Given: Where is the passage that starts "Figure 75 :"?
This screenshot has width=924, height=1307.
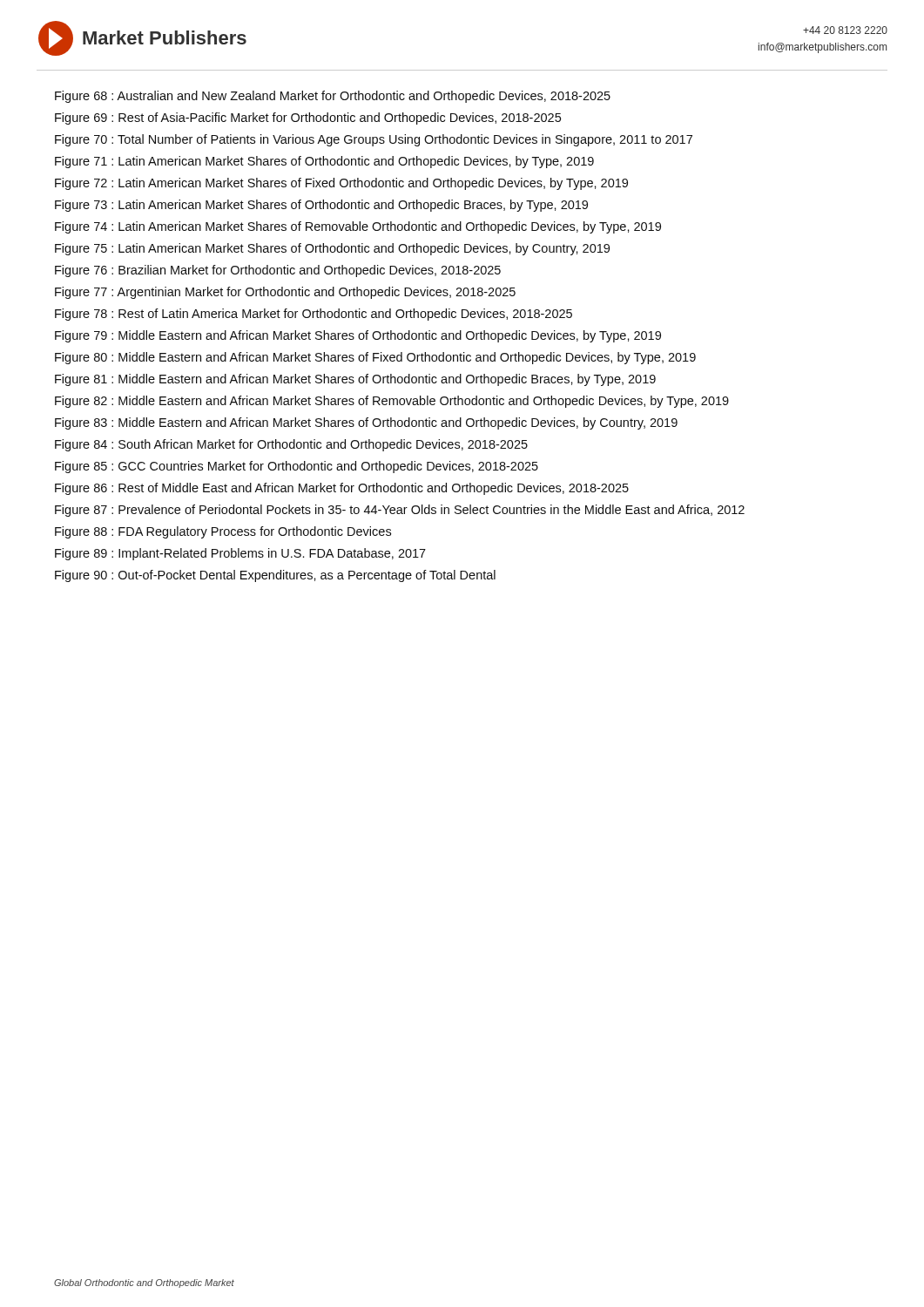Looking at the screenshot, I should pyautogui.click(x=332, y=248).
